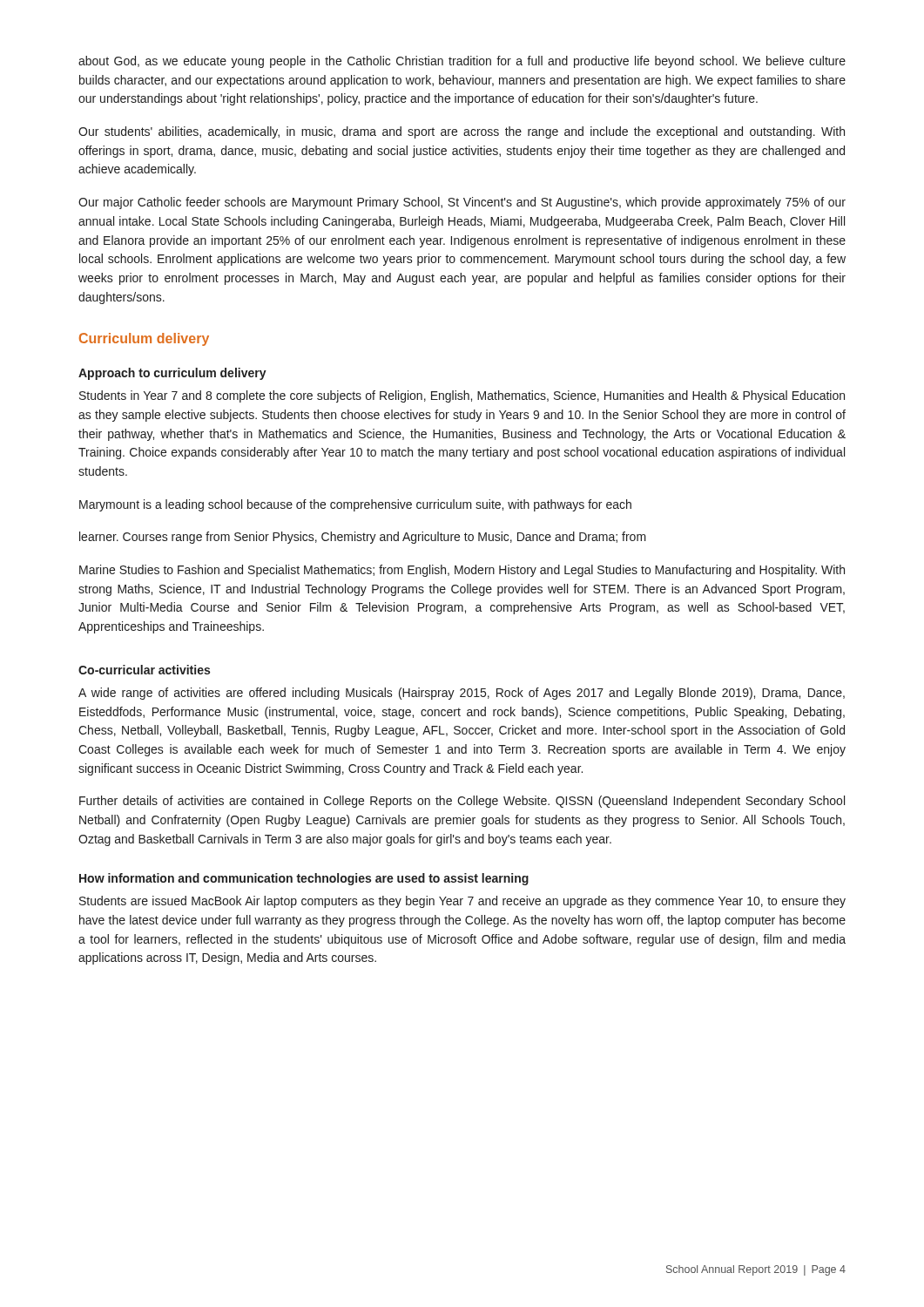Find the block on this page that starts "Marine Studies to Fashion"

[462, 599]
